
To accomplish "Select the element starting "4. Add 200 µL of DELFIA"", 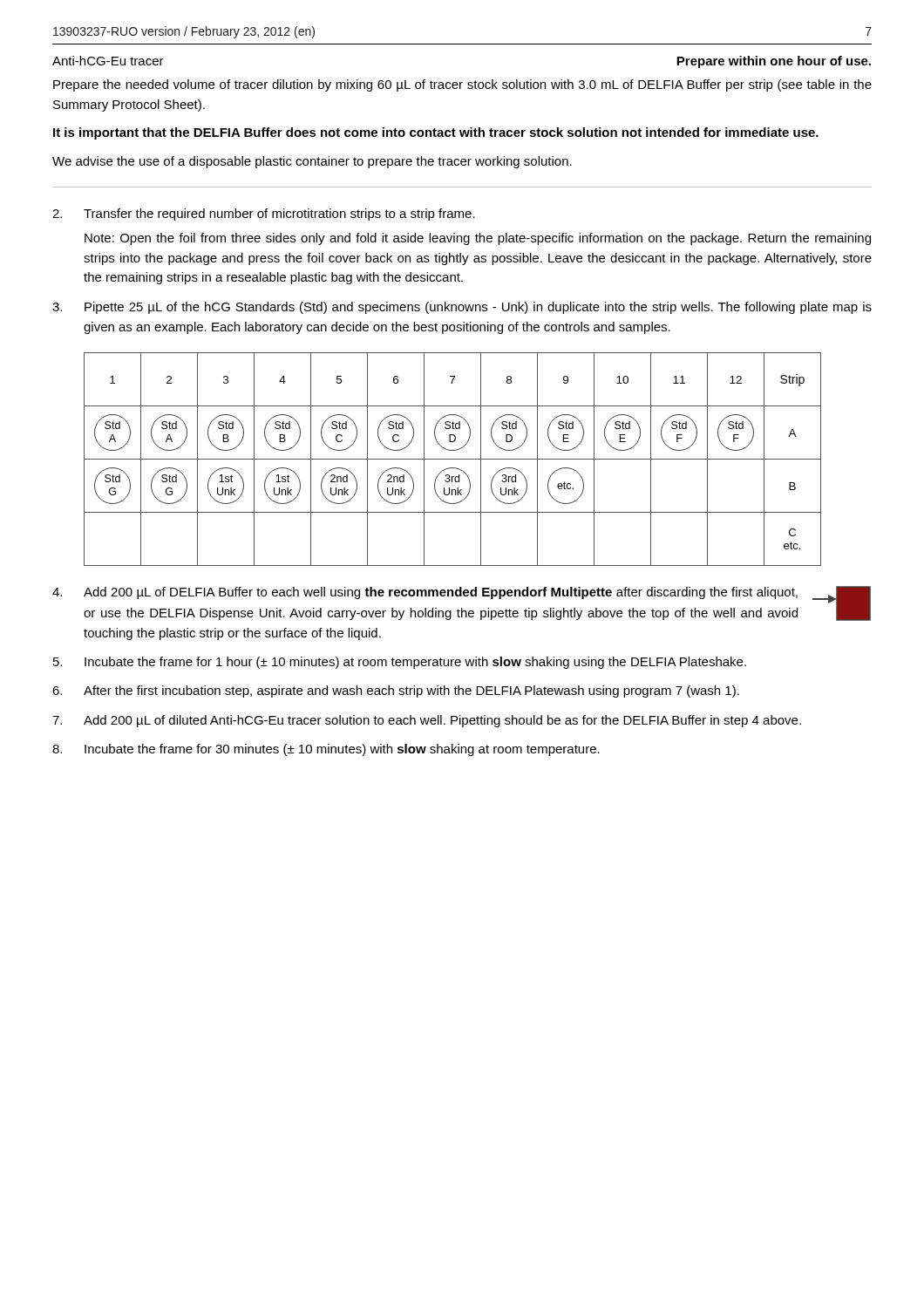I will point(462,612).
